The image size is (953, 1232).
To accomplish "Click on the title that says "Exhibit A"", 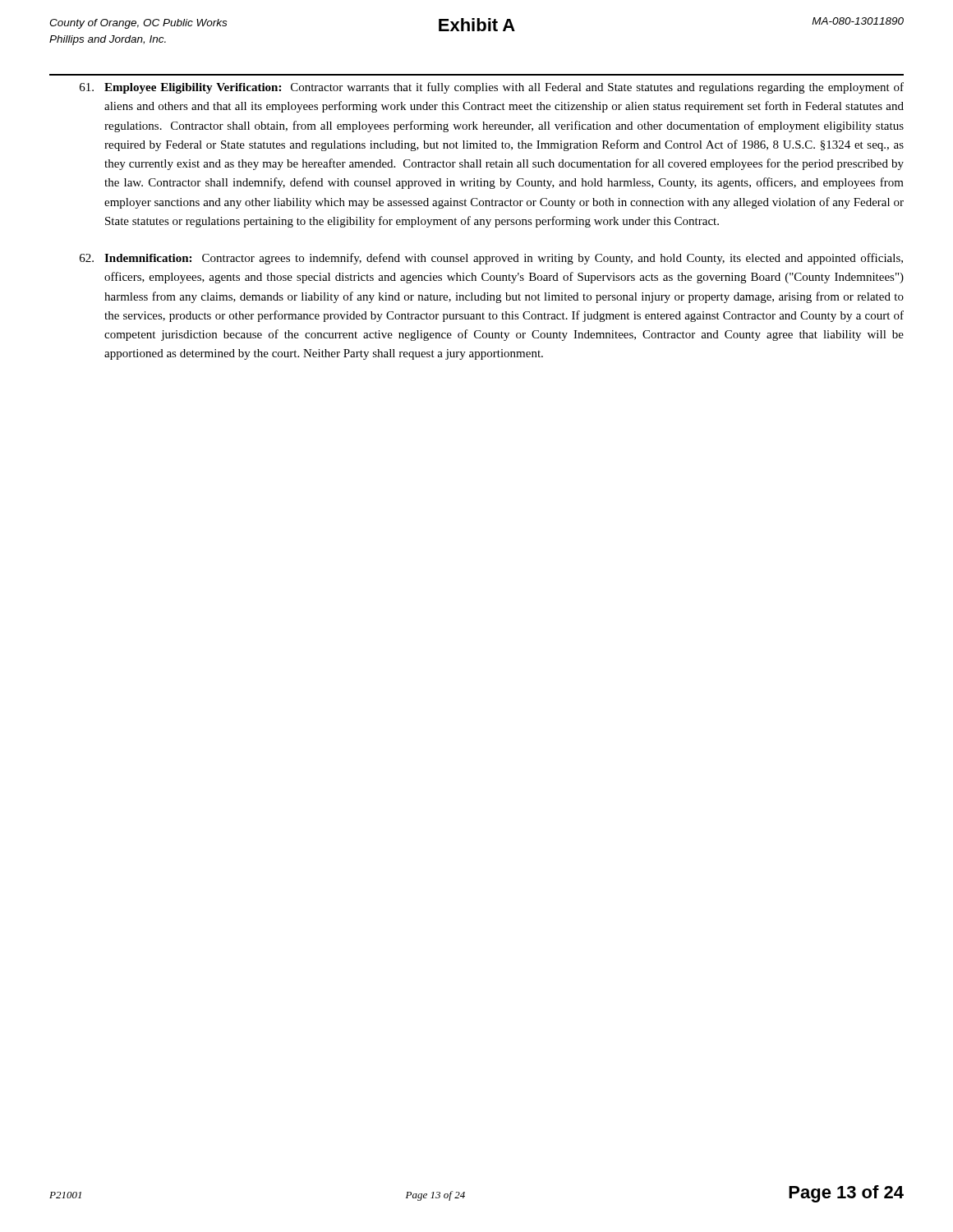I will tap(476, 25).
